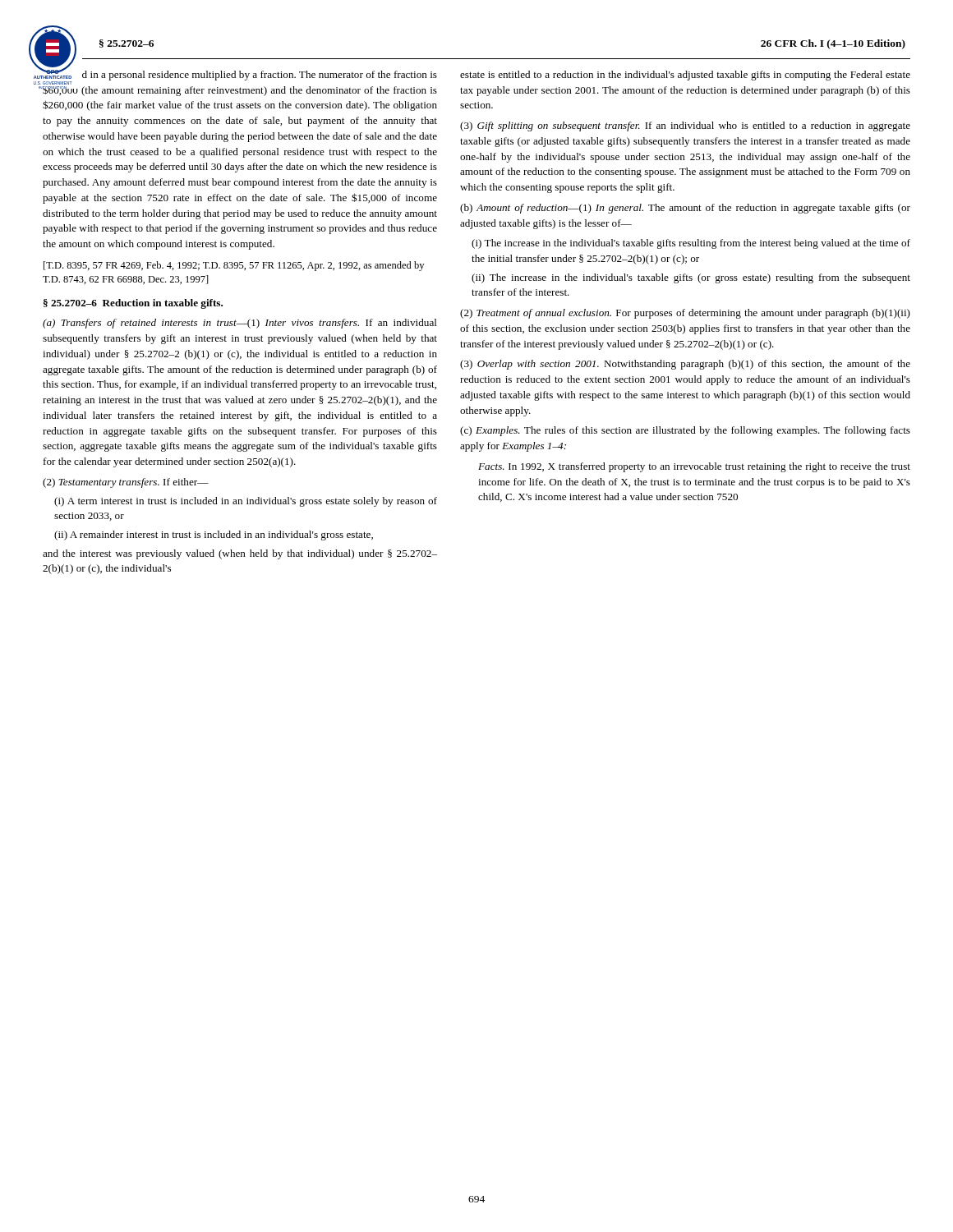Viewport: 953px width, 1232px height.
Task: Where is the passage that starts "(ii) The increase"?
Action: (685, 285)
